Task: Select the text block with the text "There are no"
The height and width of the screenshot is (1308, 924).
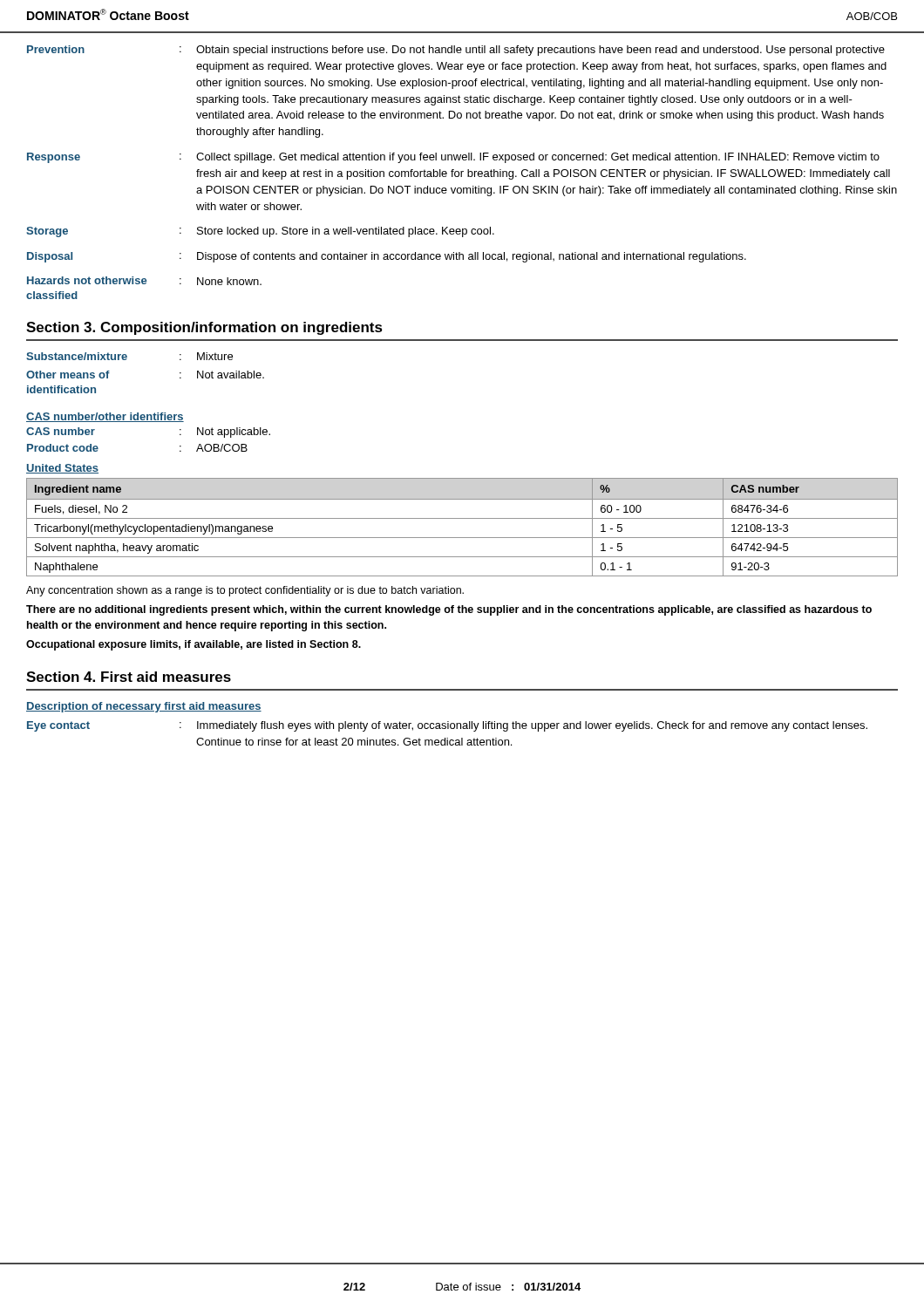Action: [449, 617]
